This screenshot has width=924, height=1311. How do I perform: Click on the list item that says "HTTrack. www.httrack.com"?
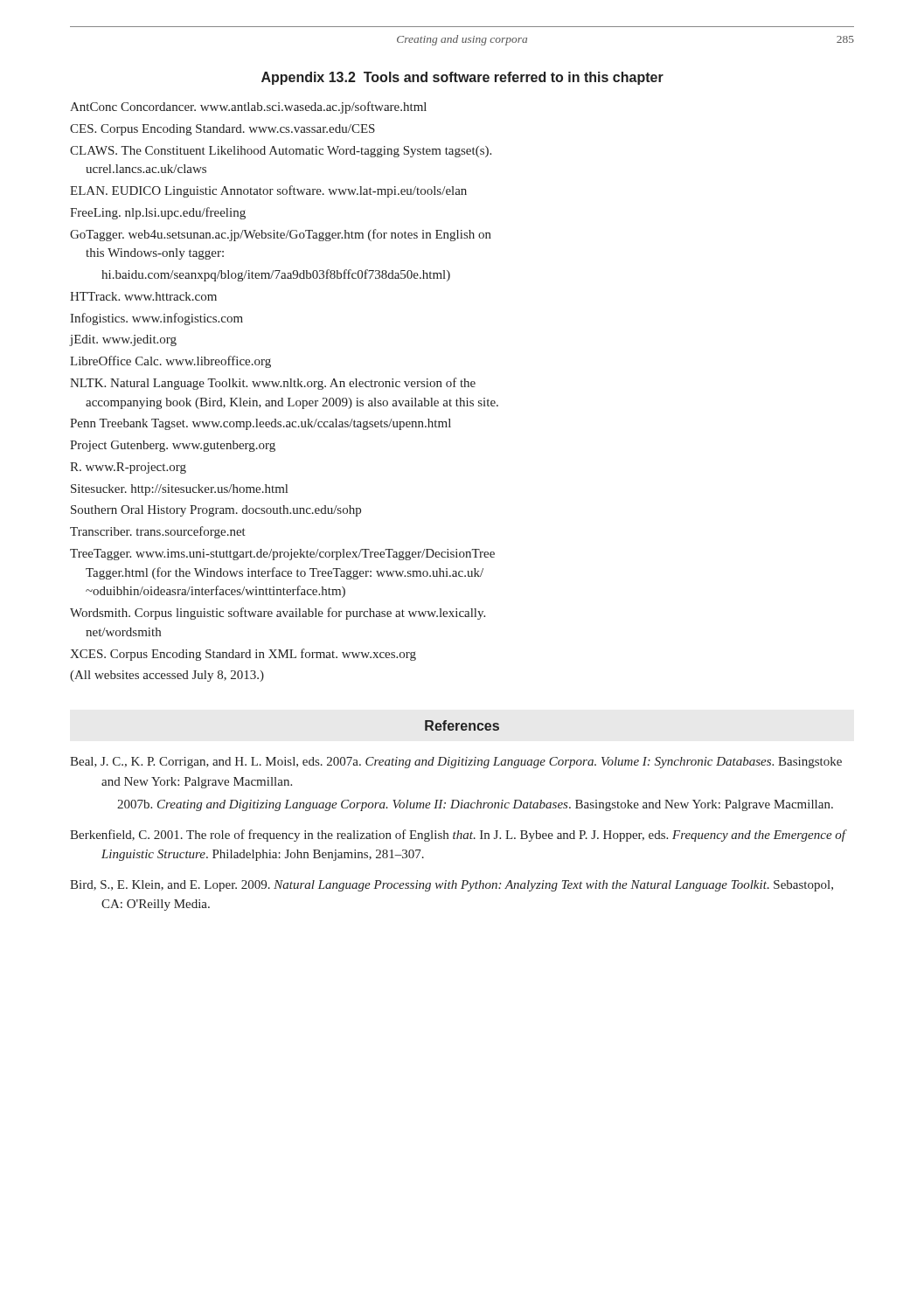click(144, 296)
